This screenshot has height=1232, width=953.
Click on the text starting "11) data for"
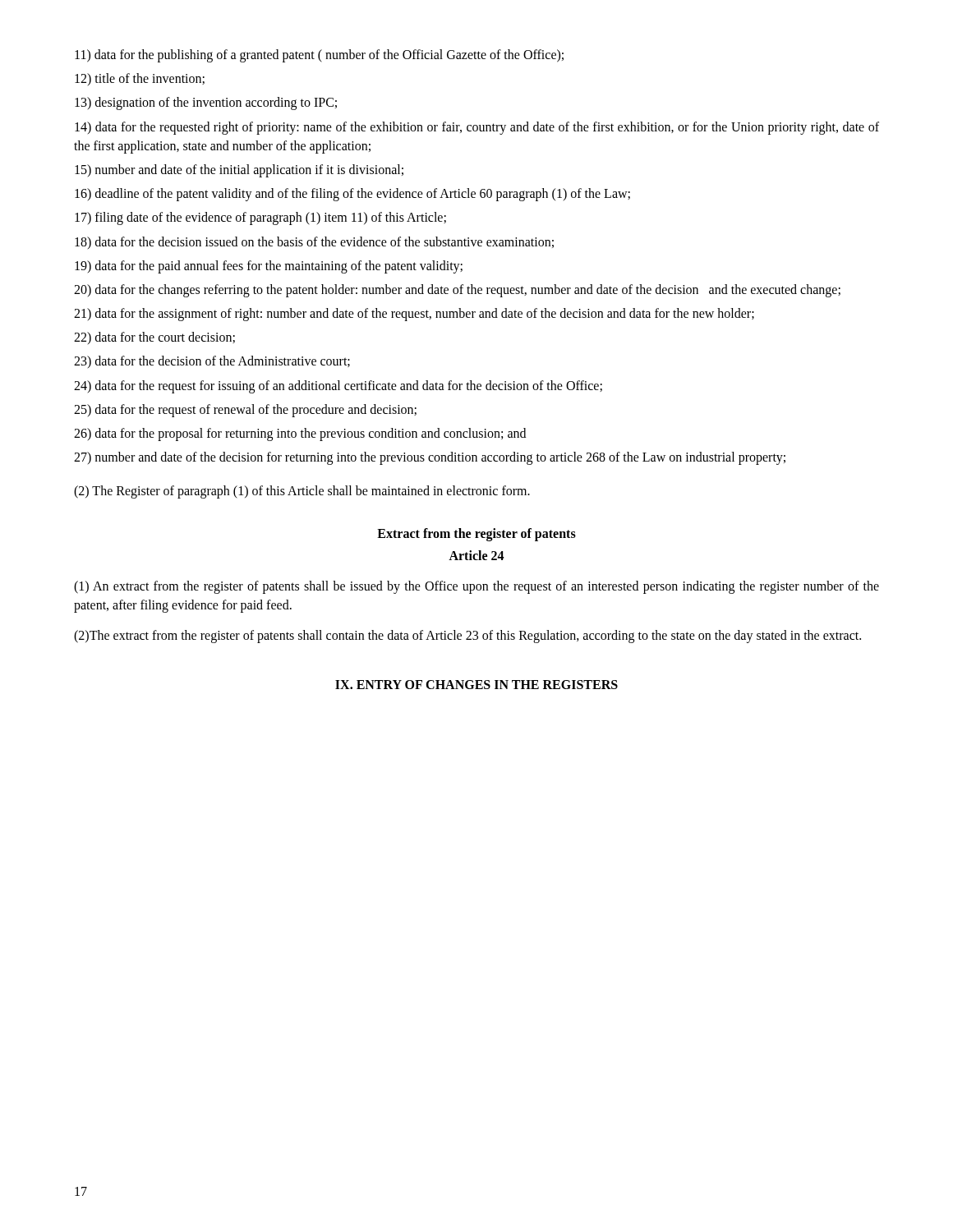[476, 55]
